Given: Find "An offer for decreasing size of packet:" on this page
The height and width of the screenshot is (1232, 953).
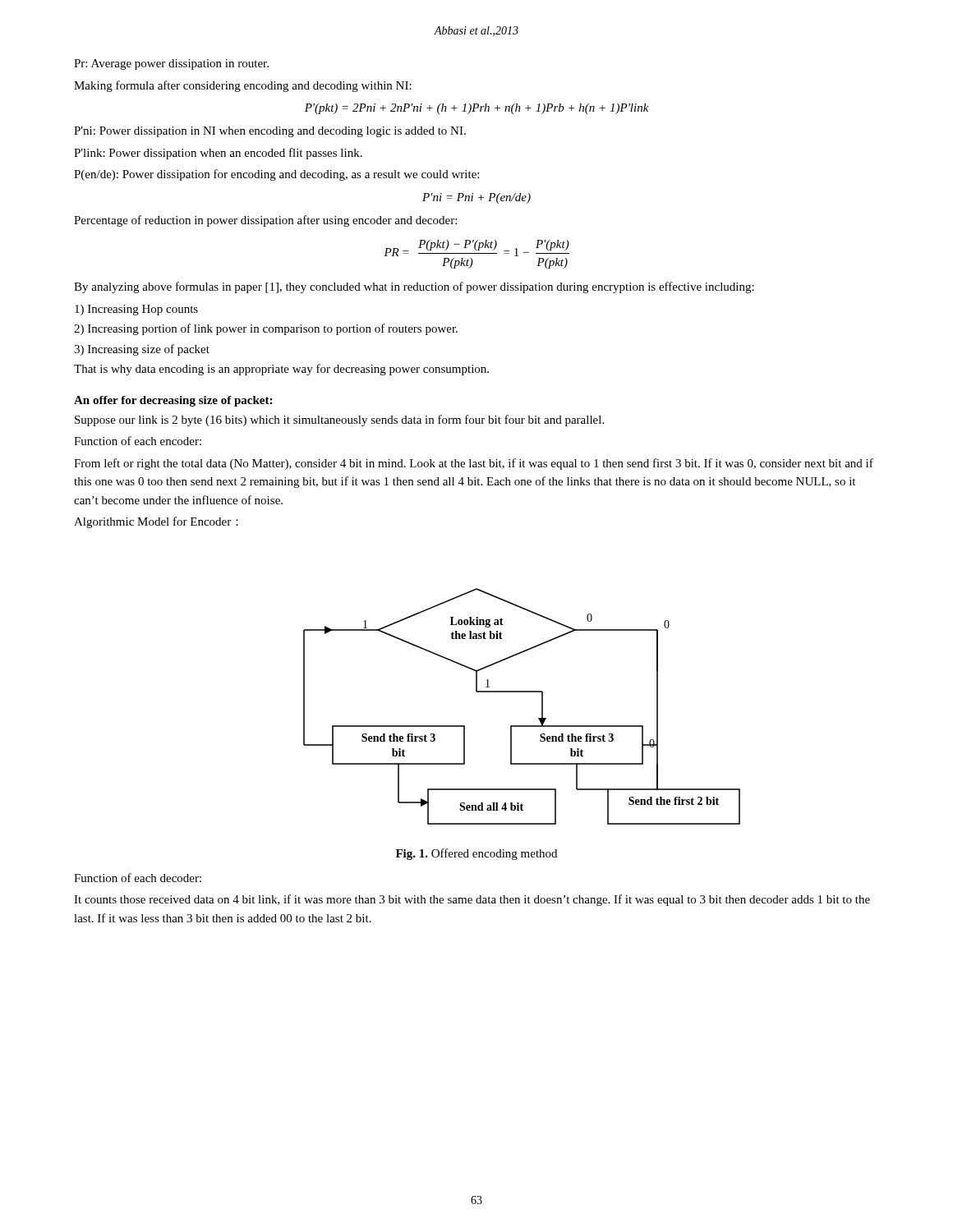Looking at the screenshot, I should point(174,400).
